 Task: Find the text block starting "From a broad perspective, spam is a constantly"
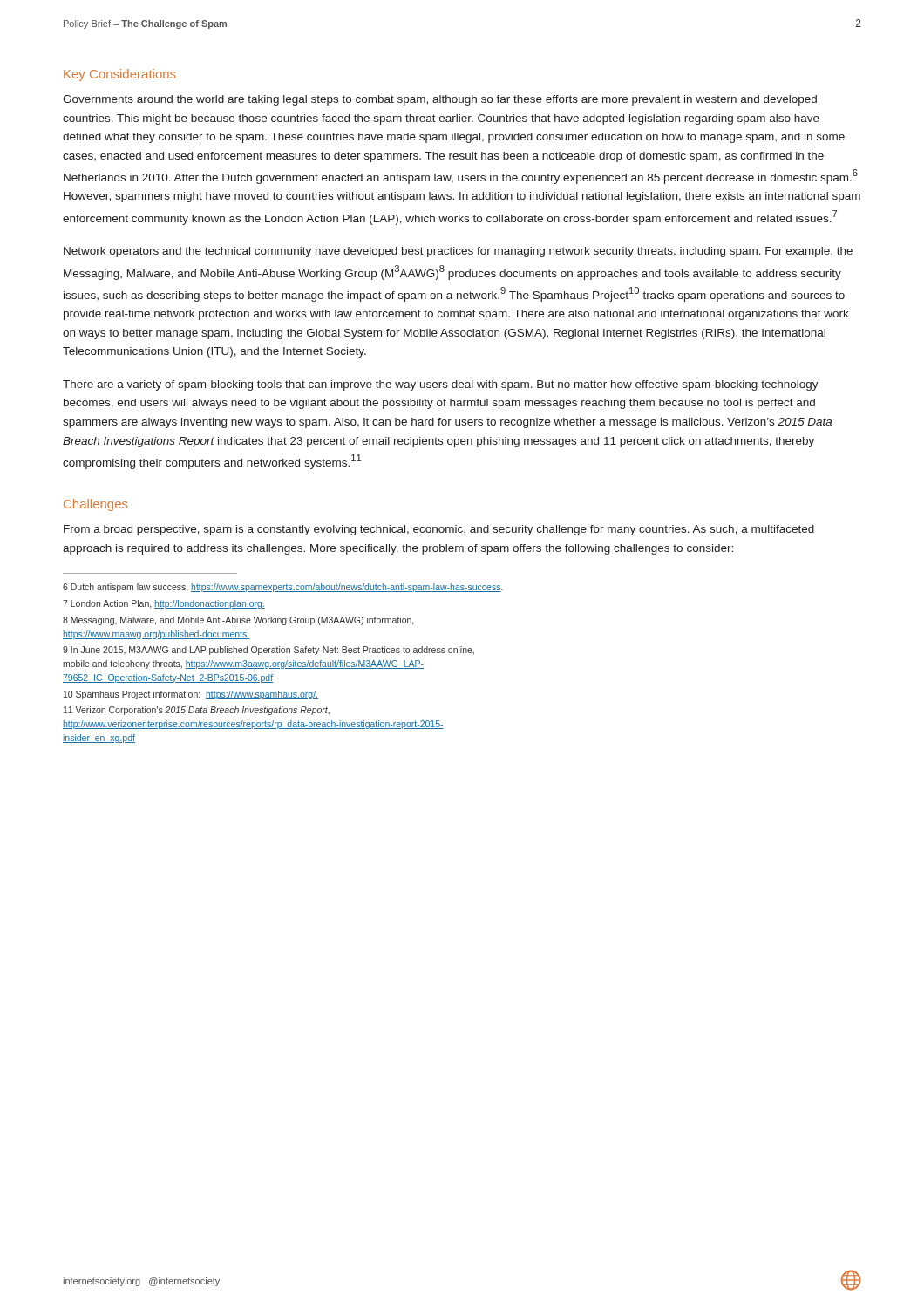pos(439,539)
